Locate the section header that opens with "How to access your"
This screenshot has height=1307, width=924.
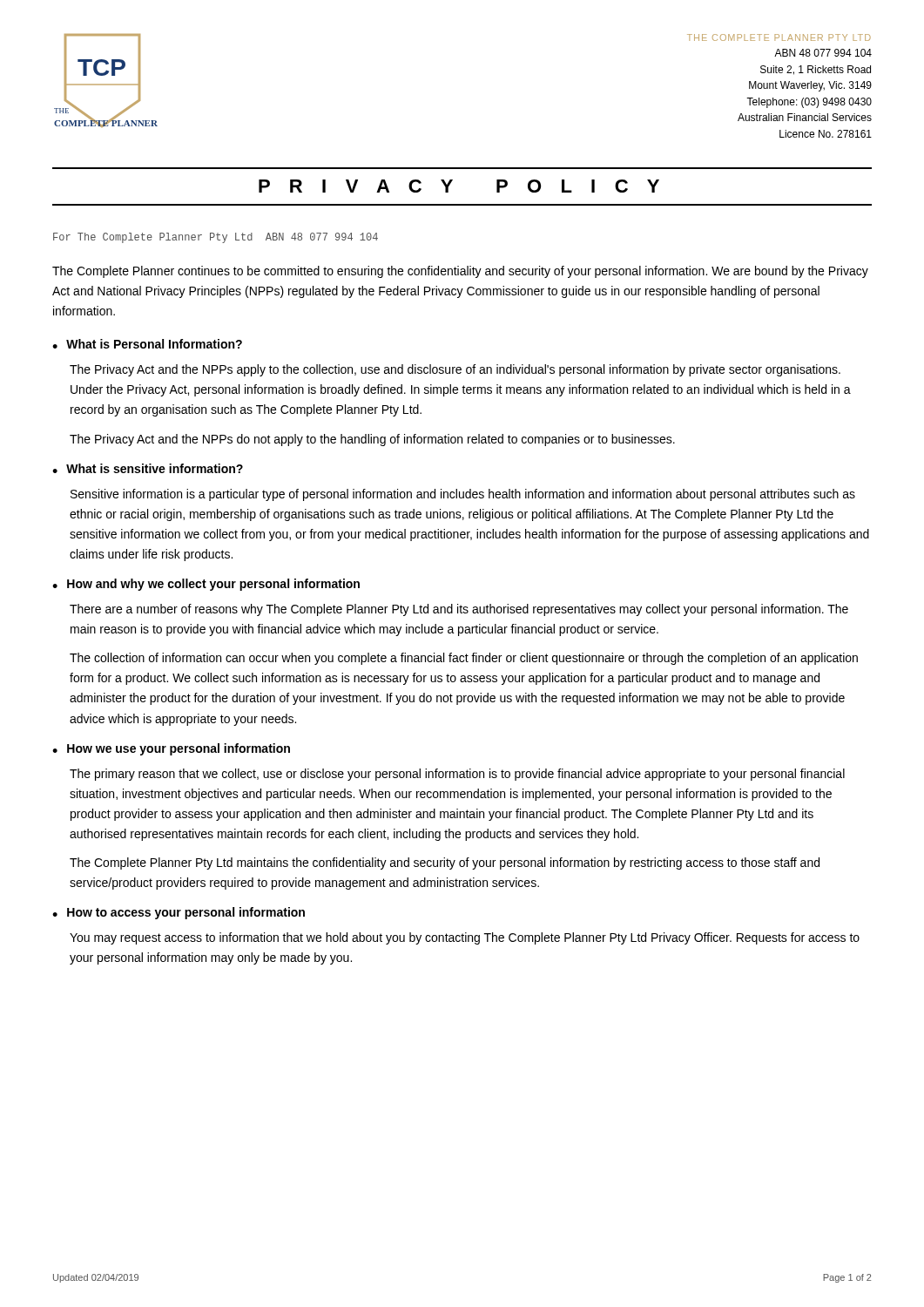pyautogui.click(x=186, y=912)
